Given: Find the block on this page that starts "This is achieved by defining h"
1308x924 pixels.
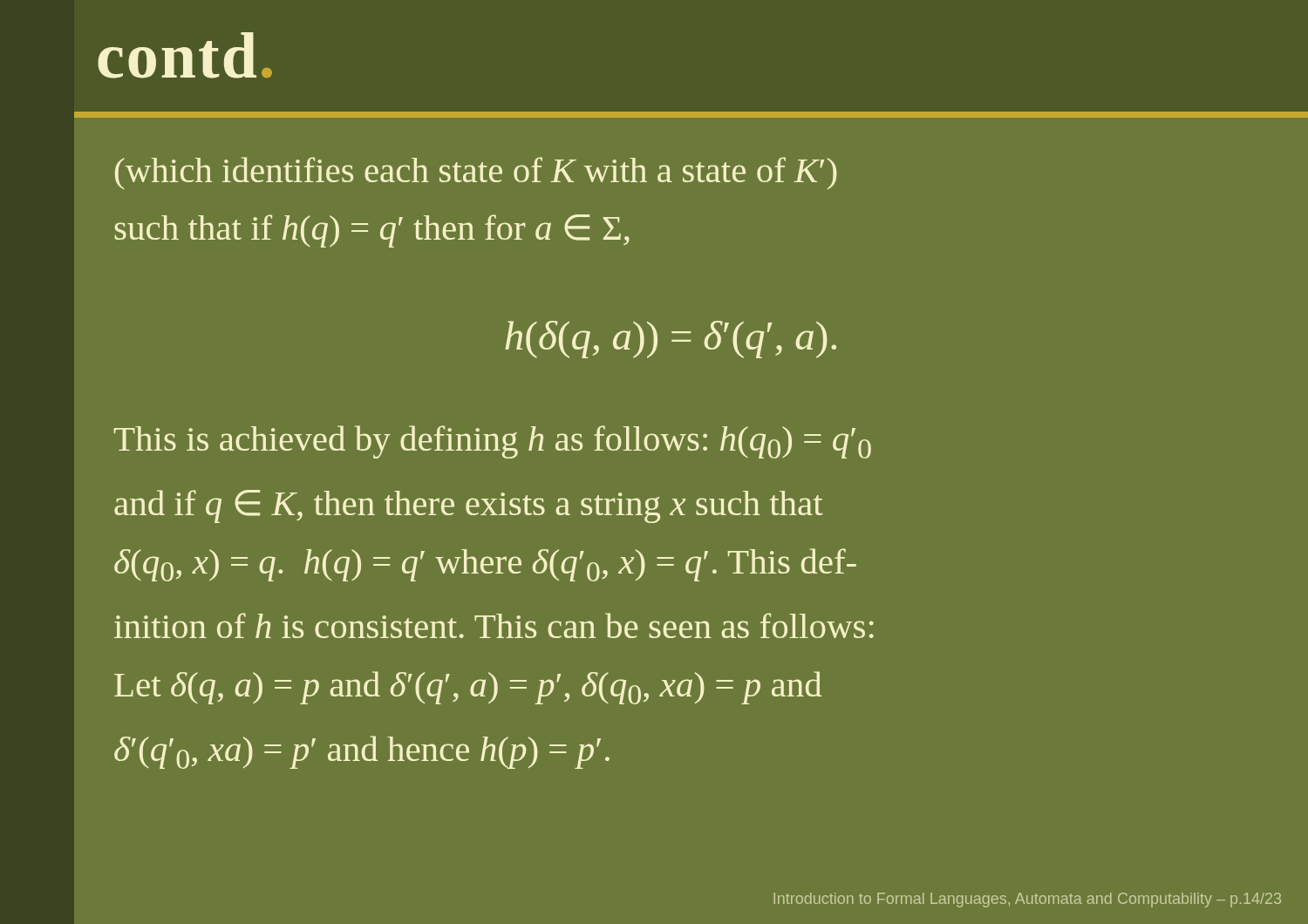Looking at the screenshot, I should pyautogui.click(x=495, y=597).
